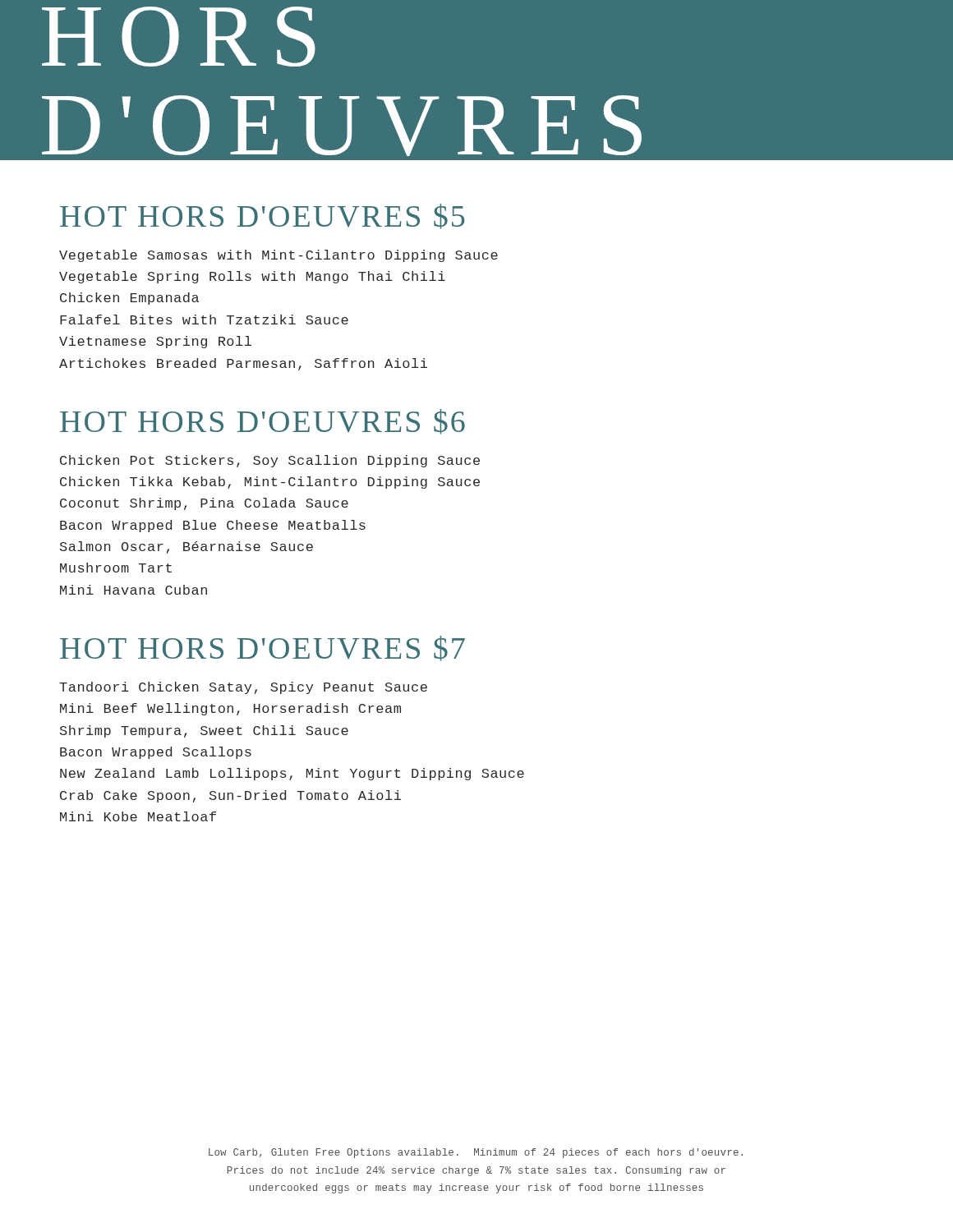
Task: Find the list item that says "Salmon Oscar, Béarnaise Sauce"
Action: pos(187,547)
